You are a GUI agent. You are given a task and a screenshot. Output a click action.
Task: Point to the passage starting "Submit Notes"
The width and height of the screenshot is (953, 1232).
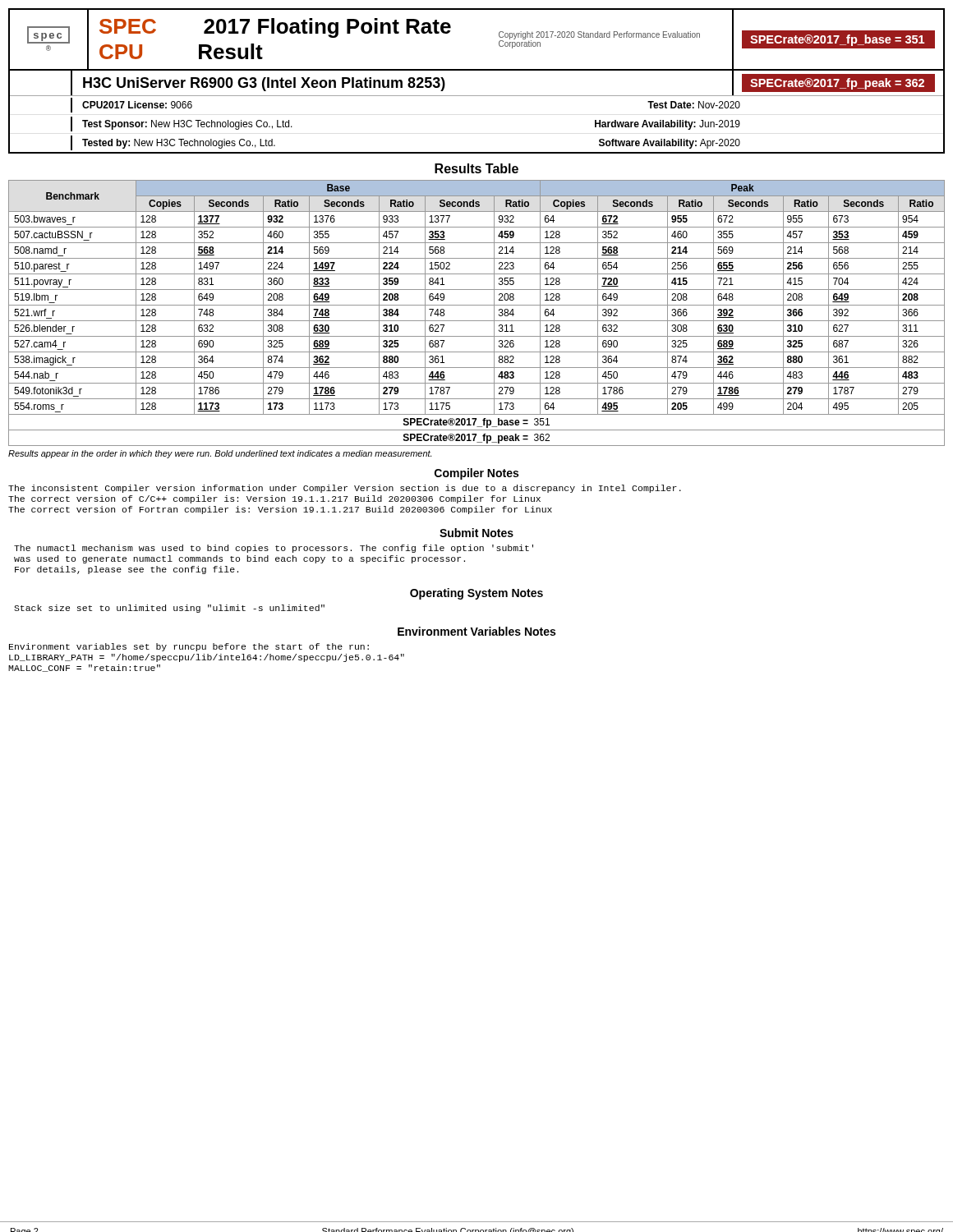pos(476,533)
